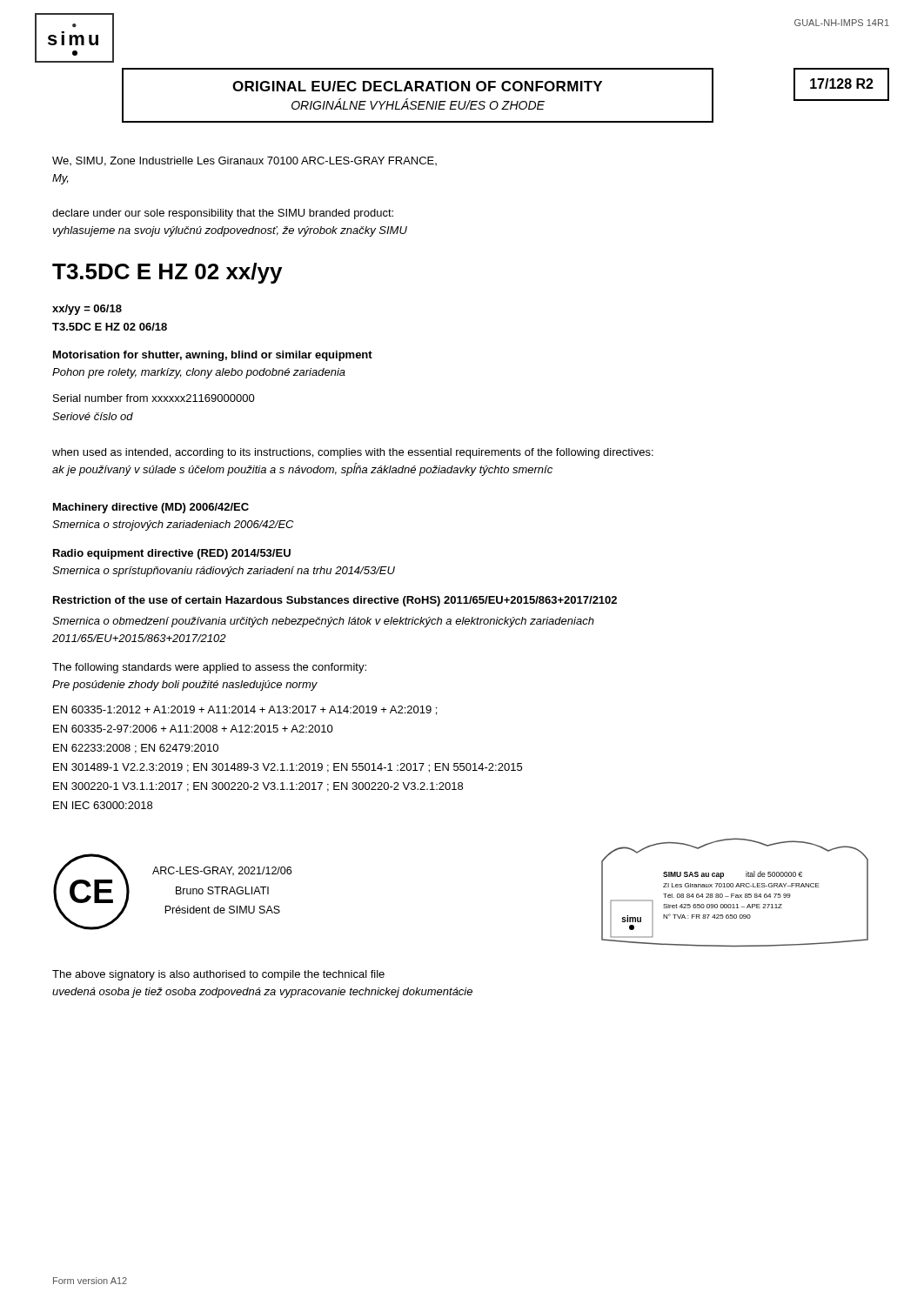Point to the text starting "Machinery directive (MD) 2006/42/EC"
Image resolution: width=924 pixels, height=1305 pixels.
151,507
